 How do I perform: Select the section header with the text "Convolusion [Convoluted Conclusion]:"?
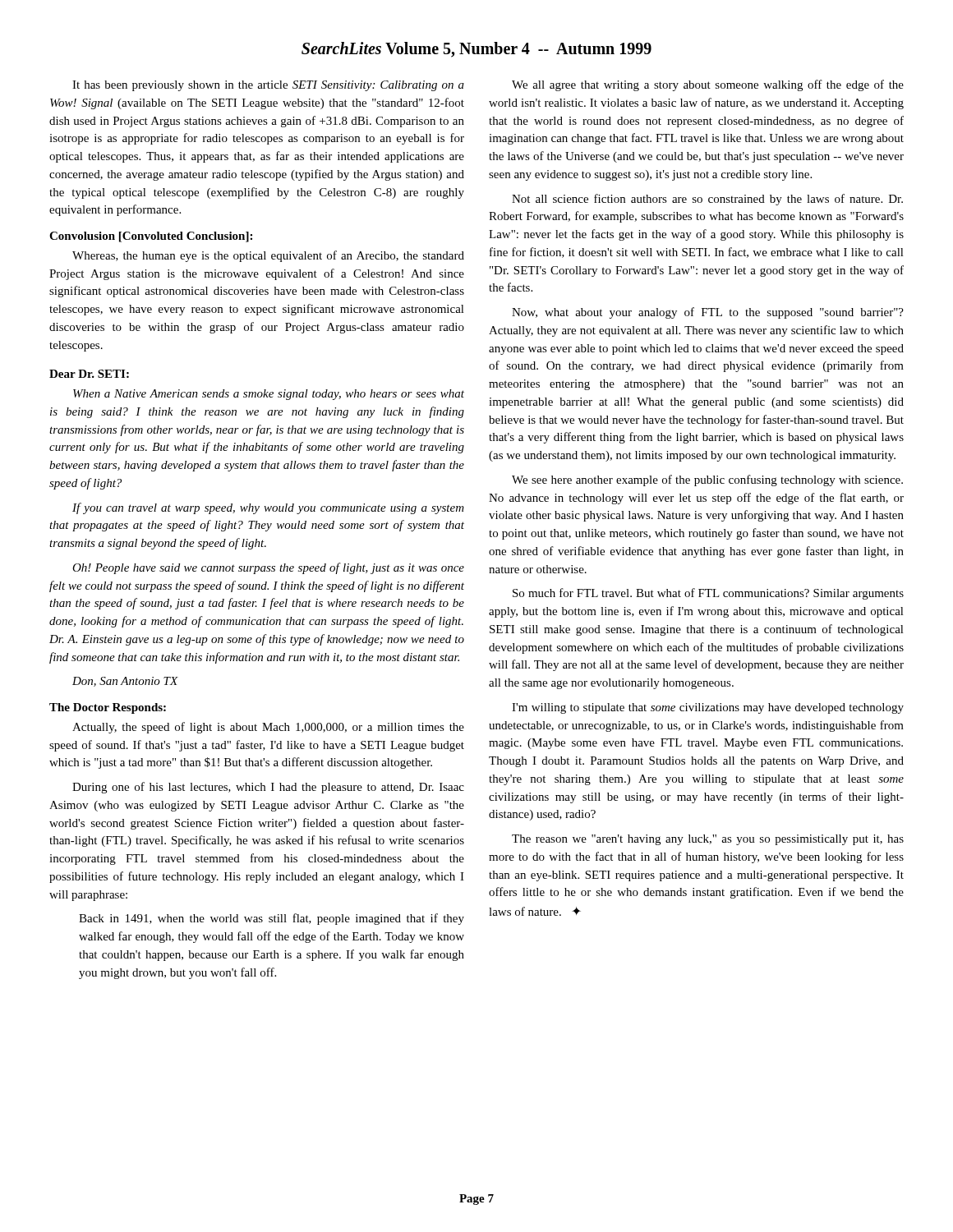257,236
